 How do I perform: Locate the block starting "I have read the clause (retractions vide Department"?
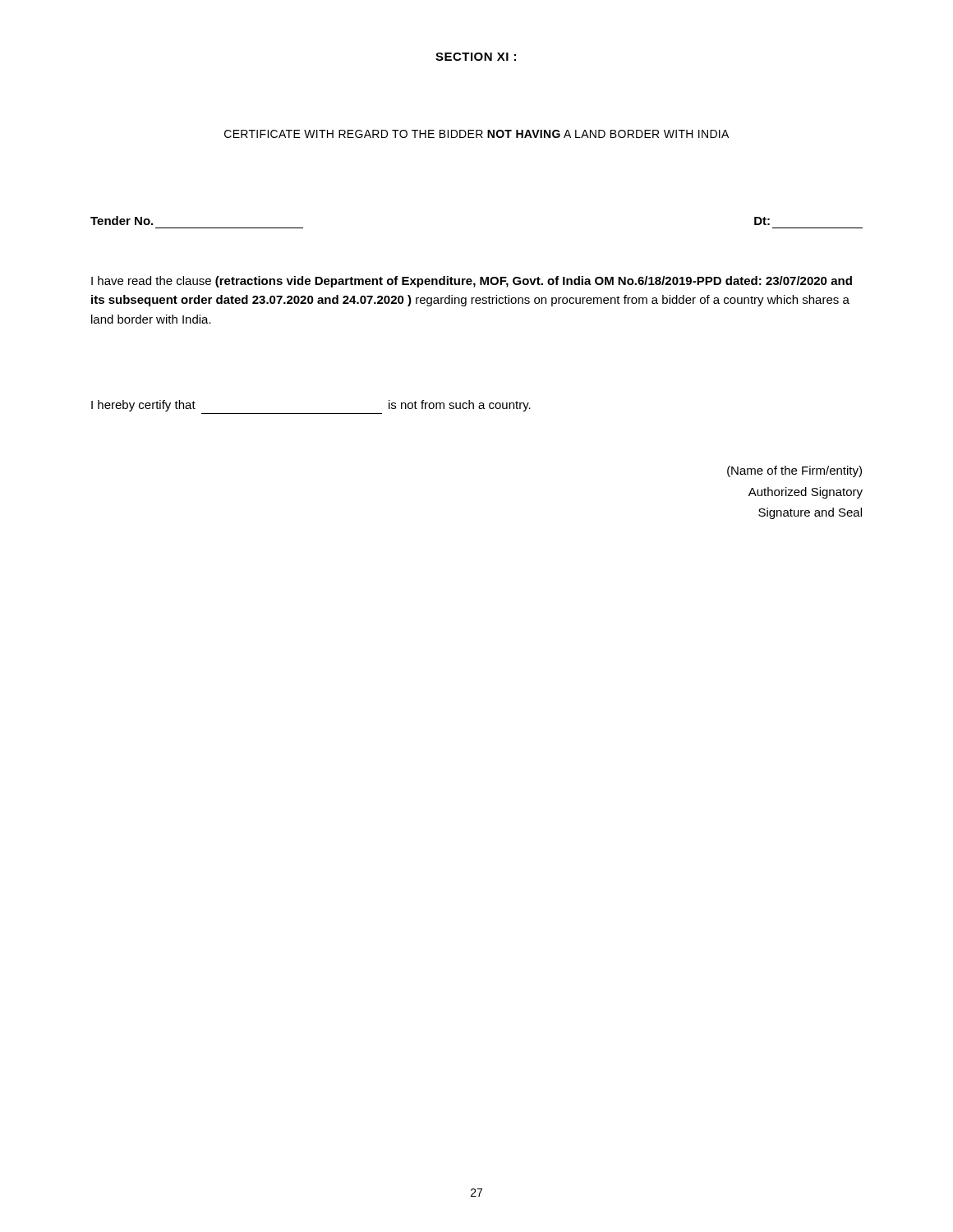pyautogui.click(x=471, y=300)
